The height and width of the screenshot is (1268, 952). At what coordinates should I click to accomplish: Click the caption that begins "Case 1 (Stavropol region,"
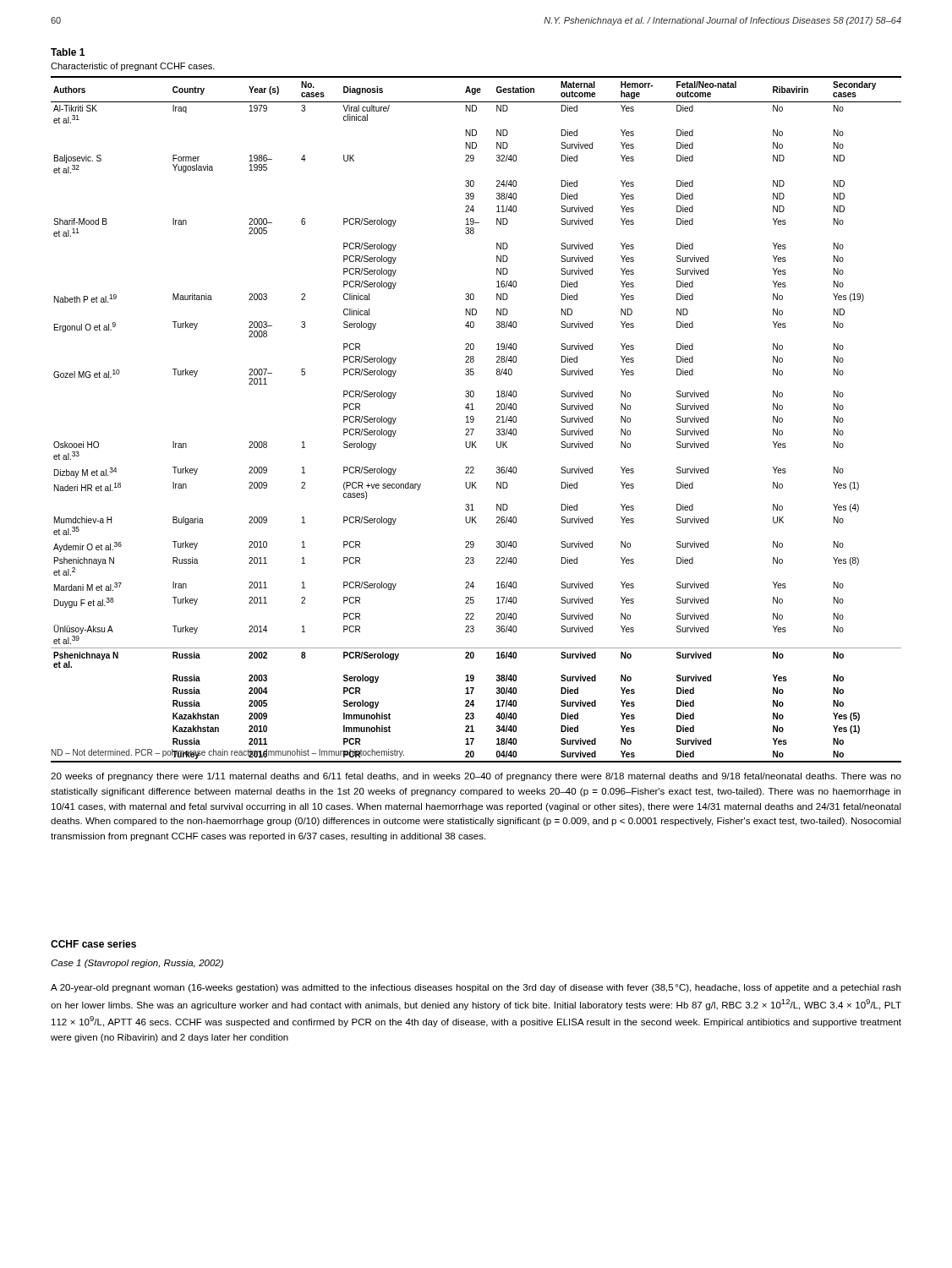(x=137, y=963)
